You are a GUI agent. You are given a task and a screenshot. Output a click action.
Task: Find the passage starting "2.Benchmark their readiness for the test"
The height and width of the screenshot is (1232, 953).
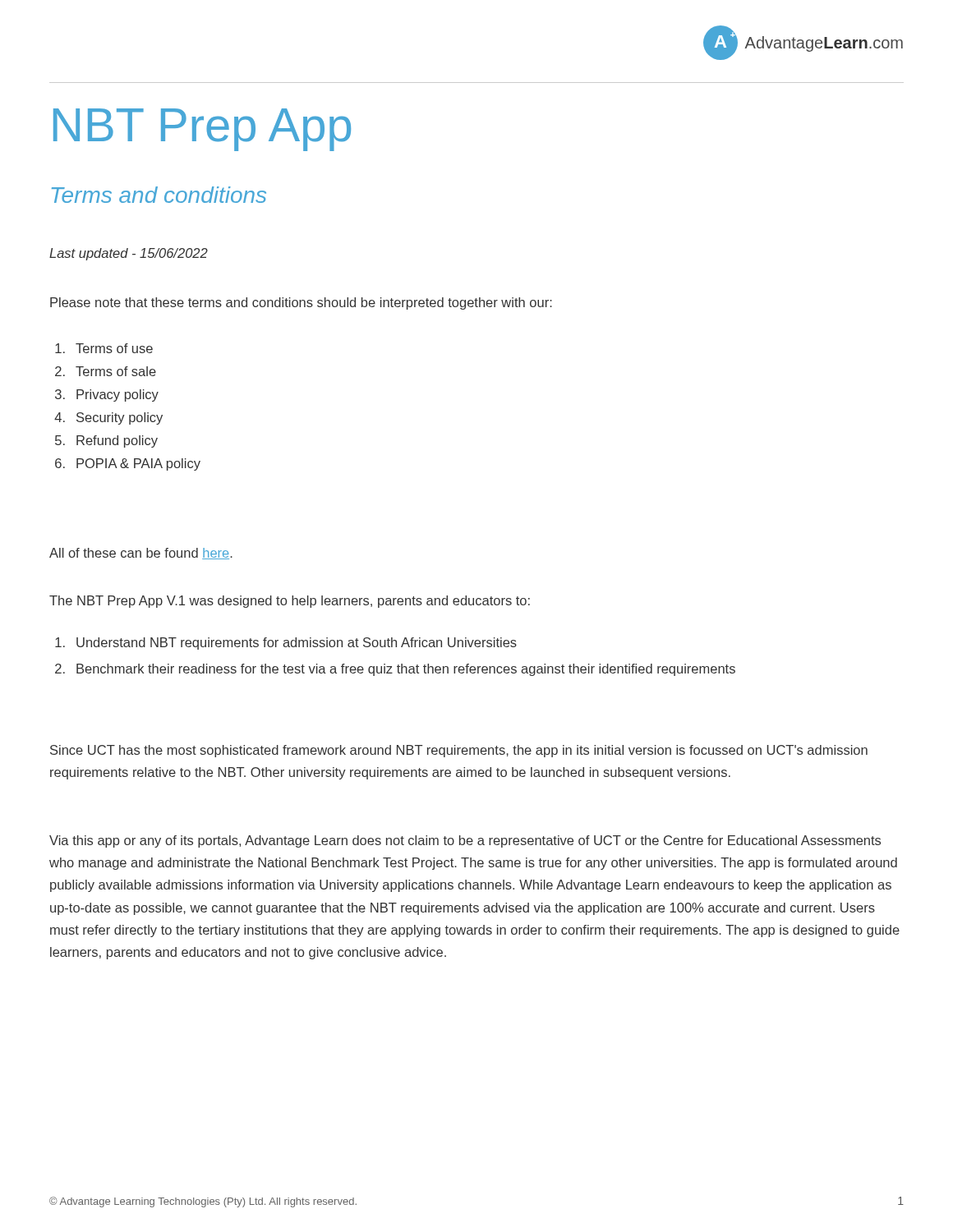(x=392, y=669)
